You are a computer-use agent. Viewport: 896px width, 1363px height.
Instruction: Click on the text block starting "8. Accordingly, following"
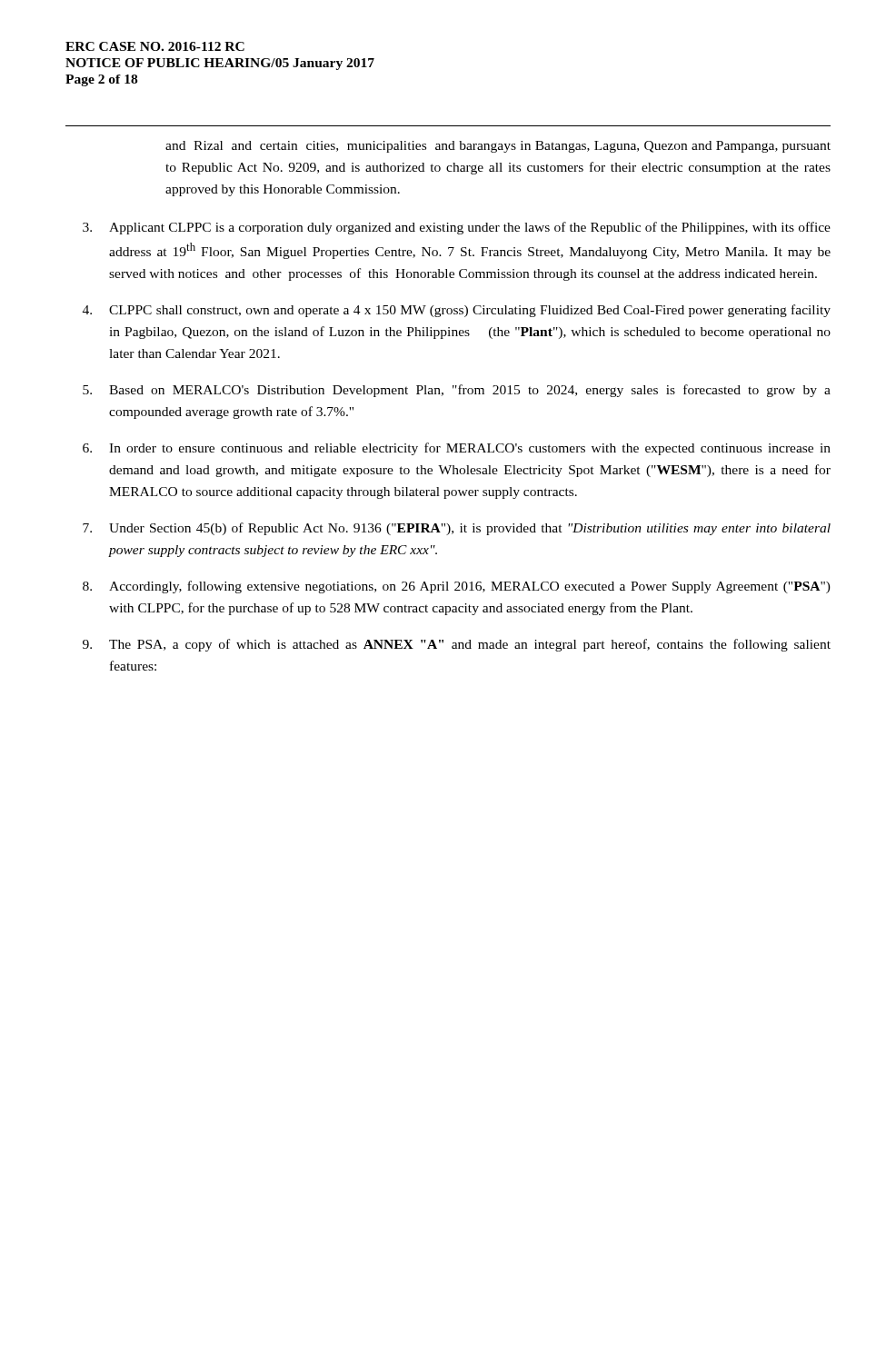point(448,597)
